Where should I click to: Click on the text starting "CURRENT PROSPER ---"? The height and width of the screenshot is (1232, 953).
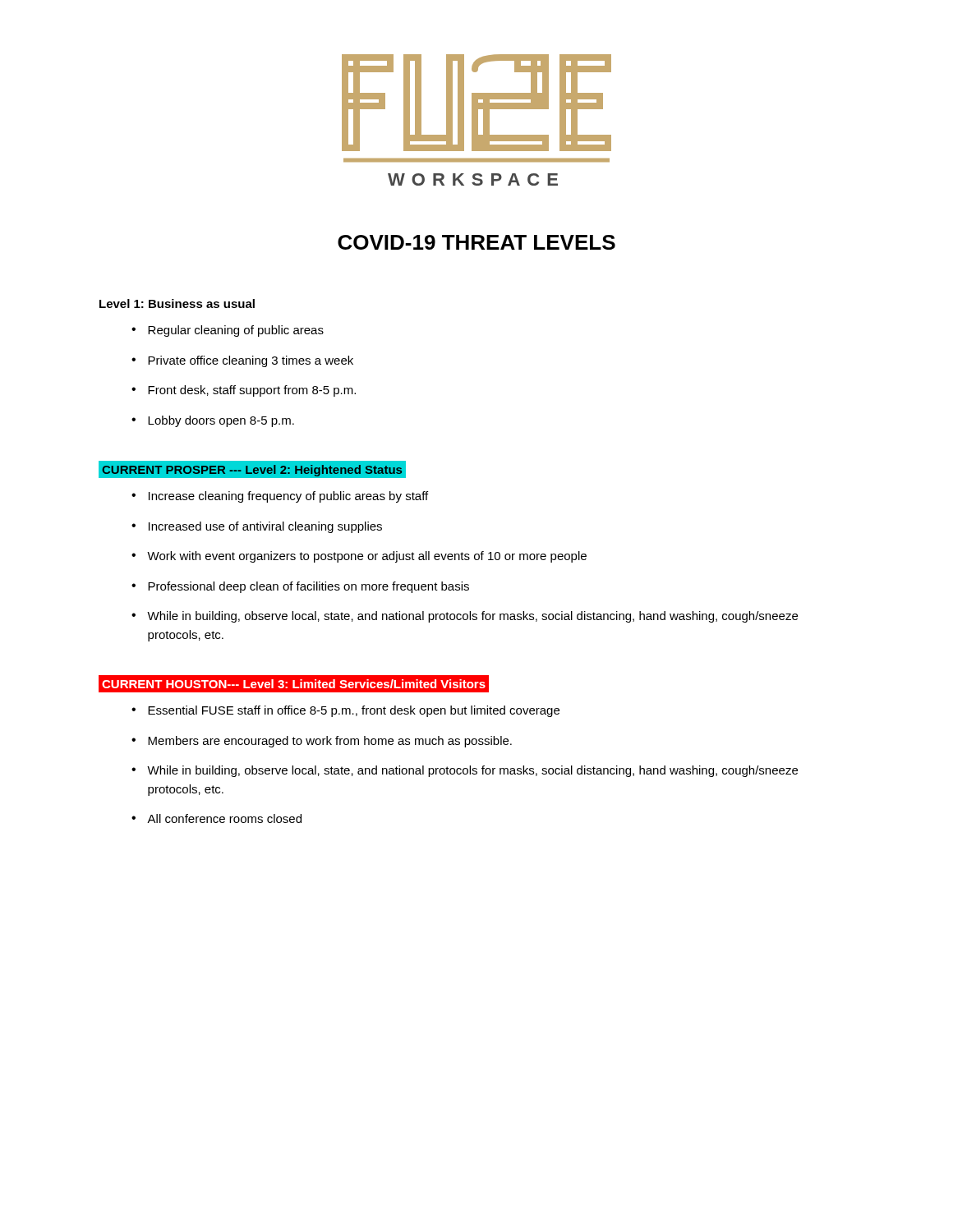coord(252,470)
